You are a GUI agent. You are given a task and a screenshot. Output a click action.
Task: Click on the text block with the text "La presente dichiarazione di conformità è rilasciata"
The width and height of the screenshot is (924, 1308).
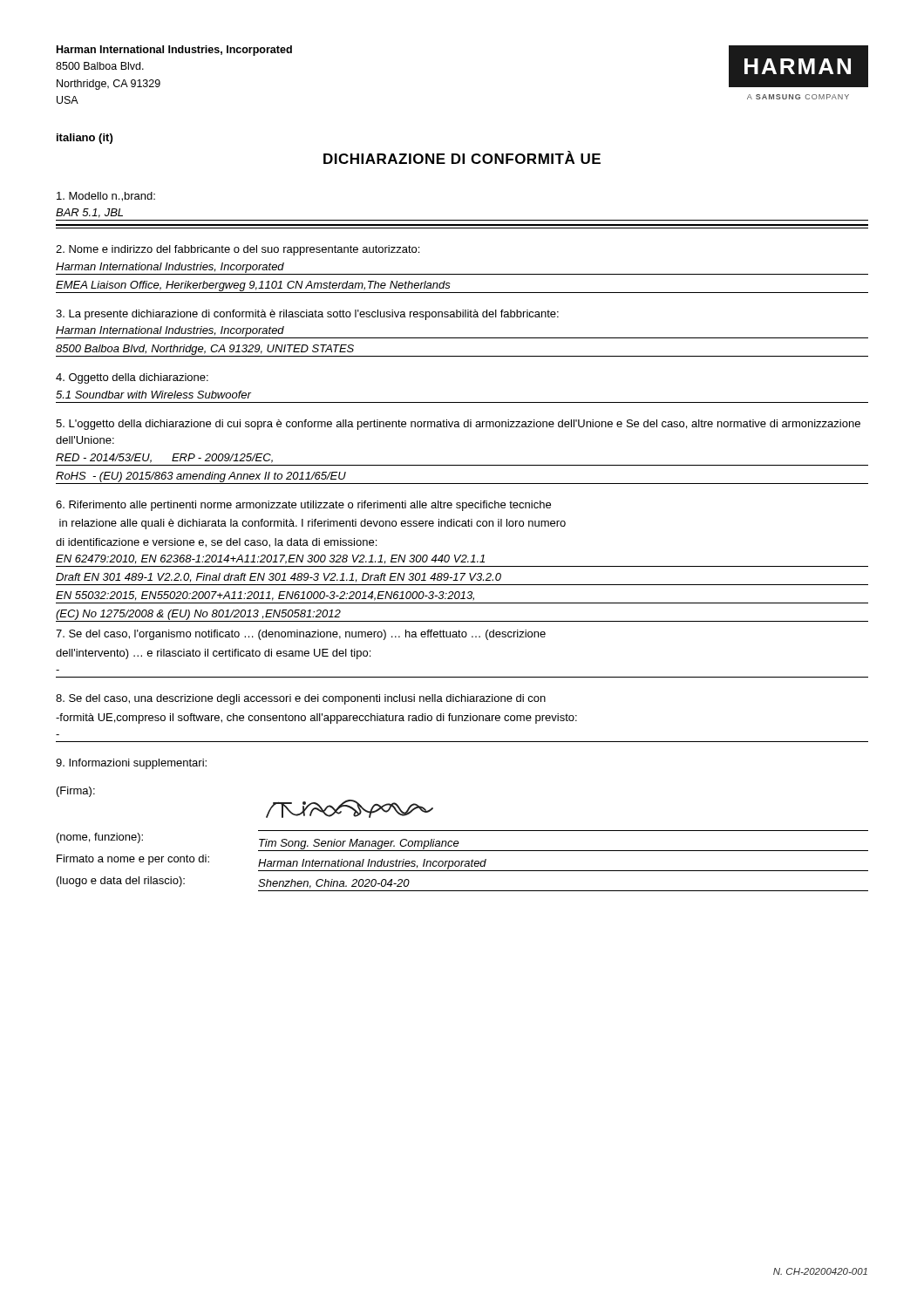(462, 331)
